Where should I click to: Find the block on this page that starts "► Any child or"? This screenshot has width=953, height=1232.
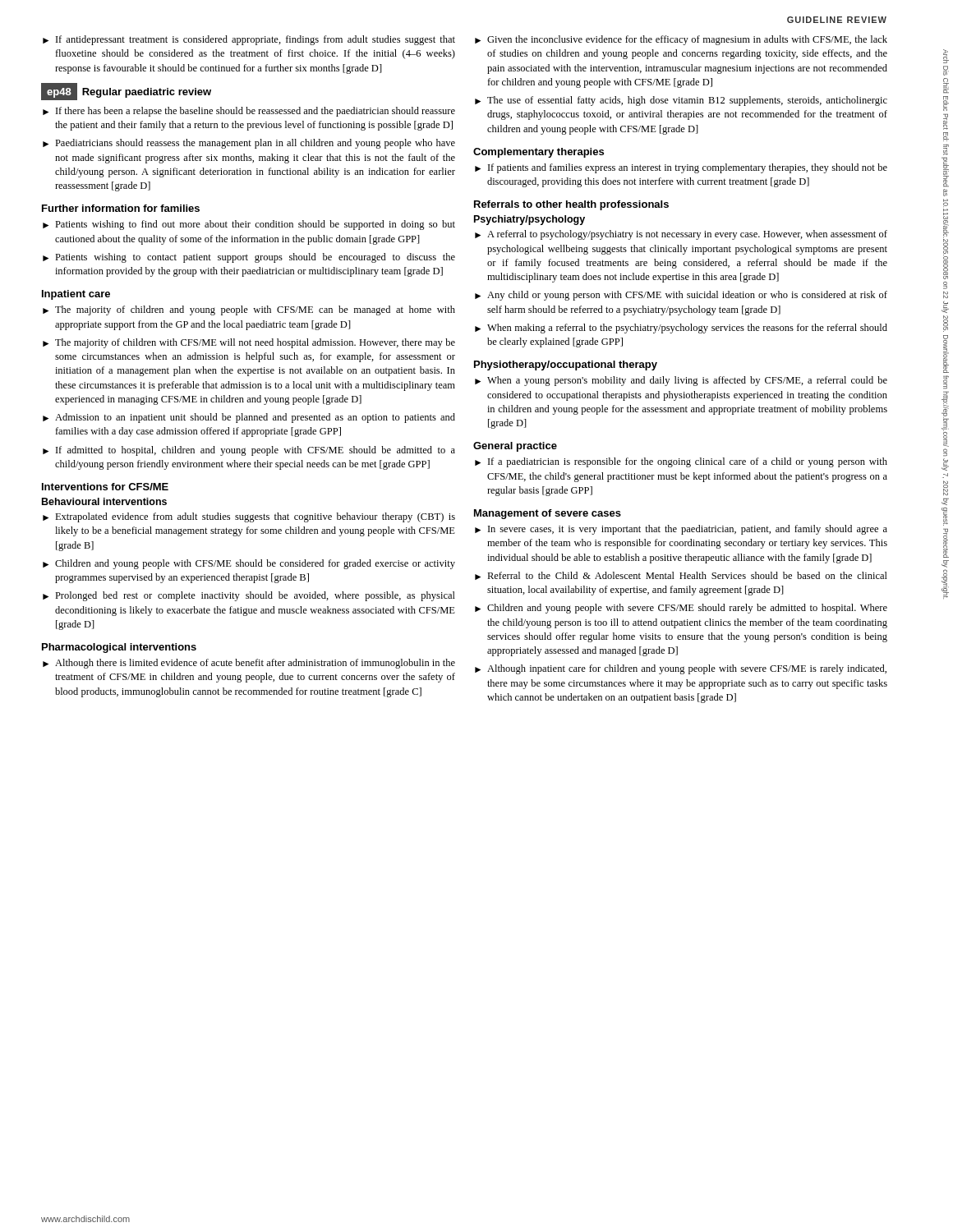tap(680, 303)
